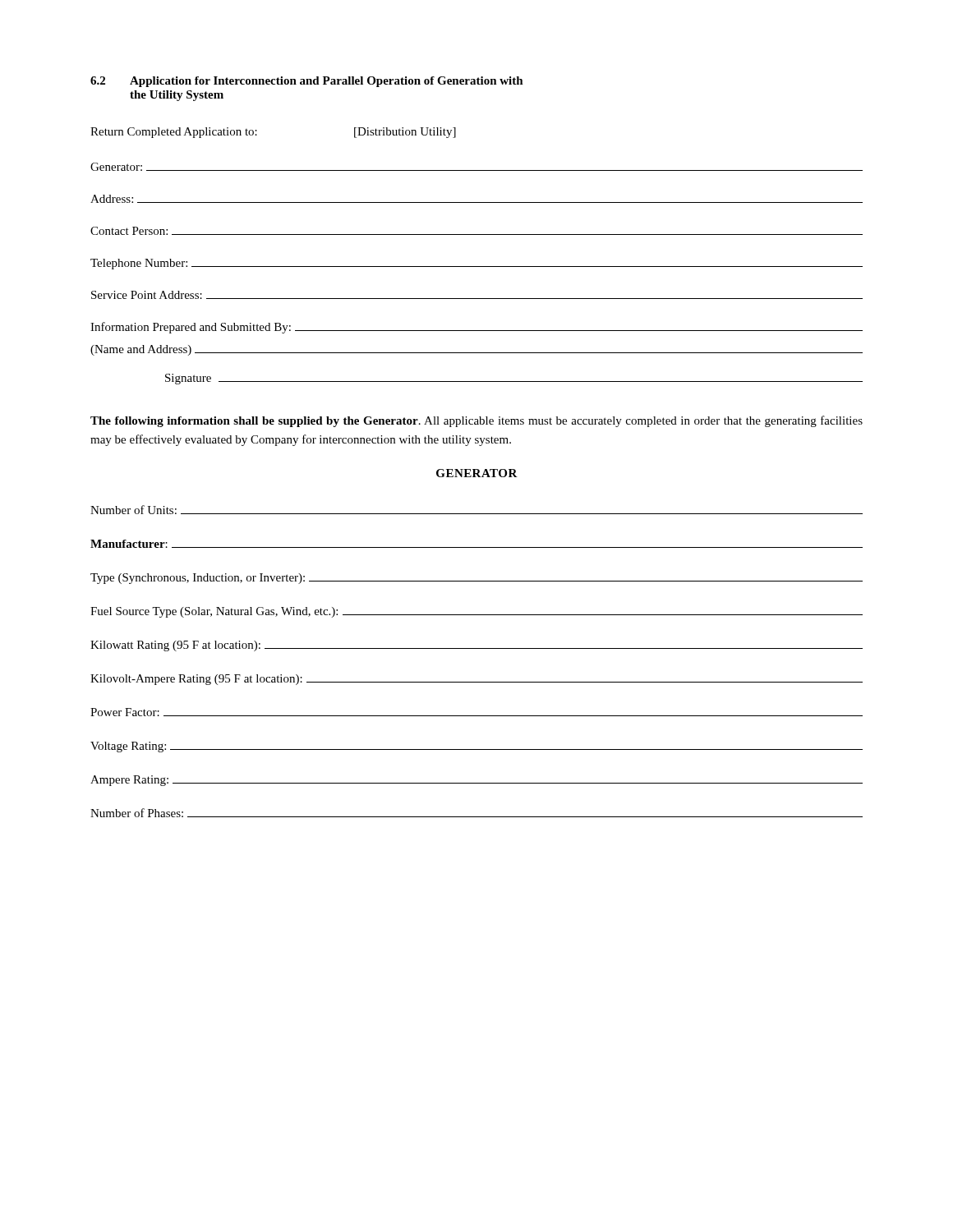Find the text containing "Return Completed Application to: [Distribution Utility]"

tap(175, 133)
